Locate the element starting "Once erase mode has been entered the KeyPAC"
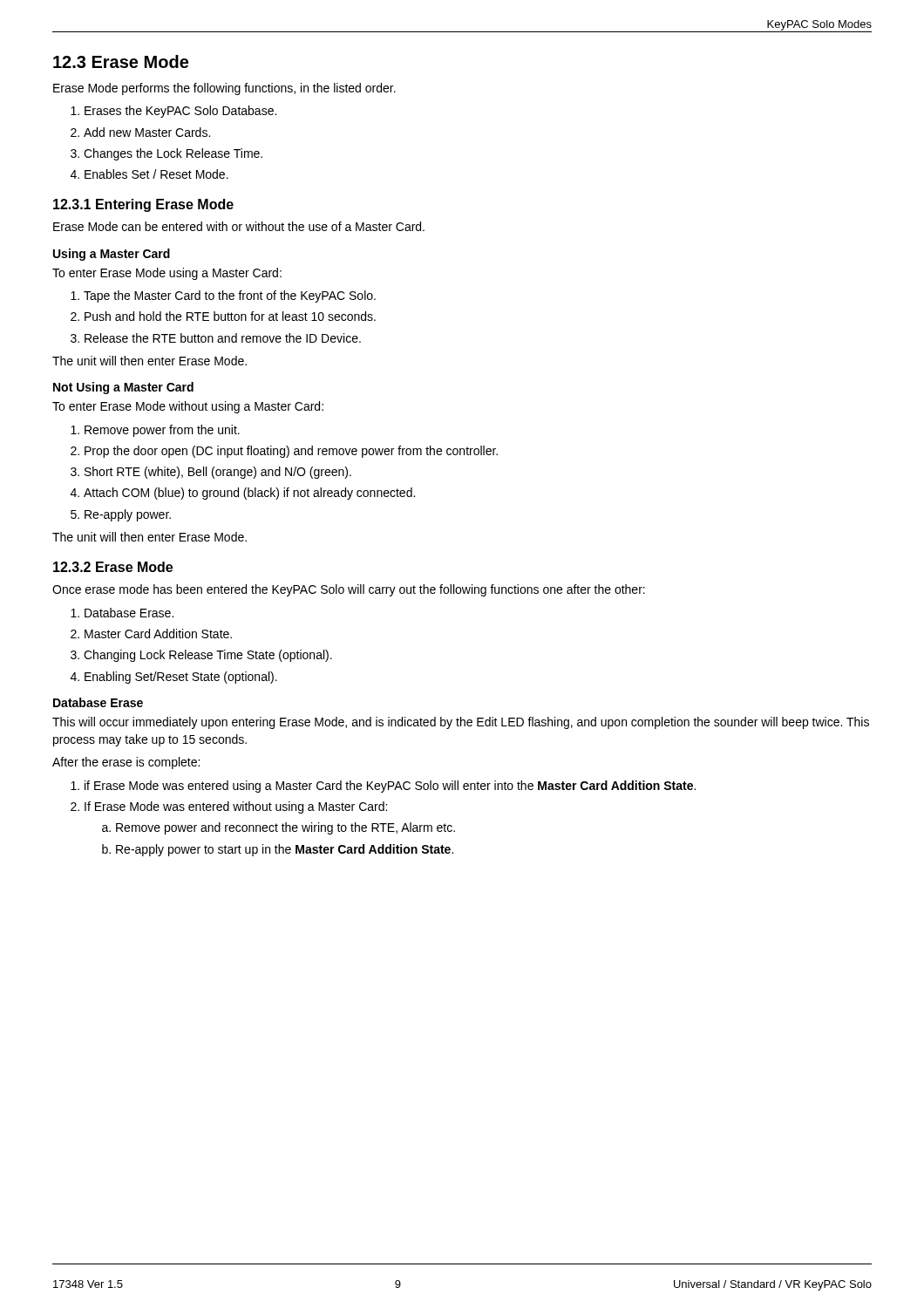 pos(462,590)
